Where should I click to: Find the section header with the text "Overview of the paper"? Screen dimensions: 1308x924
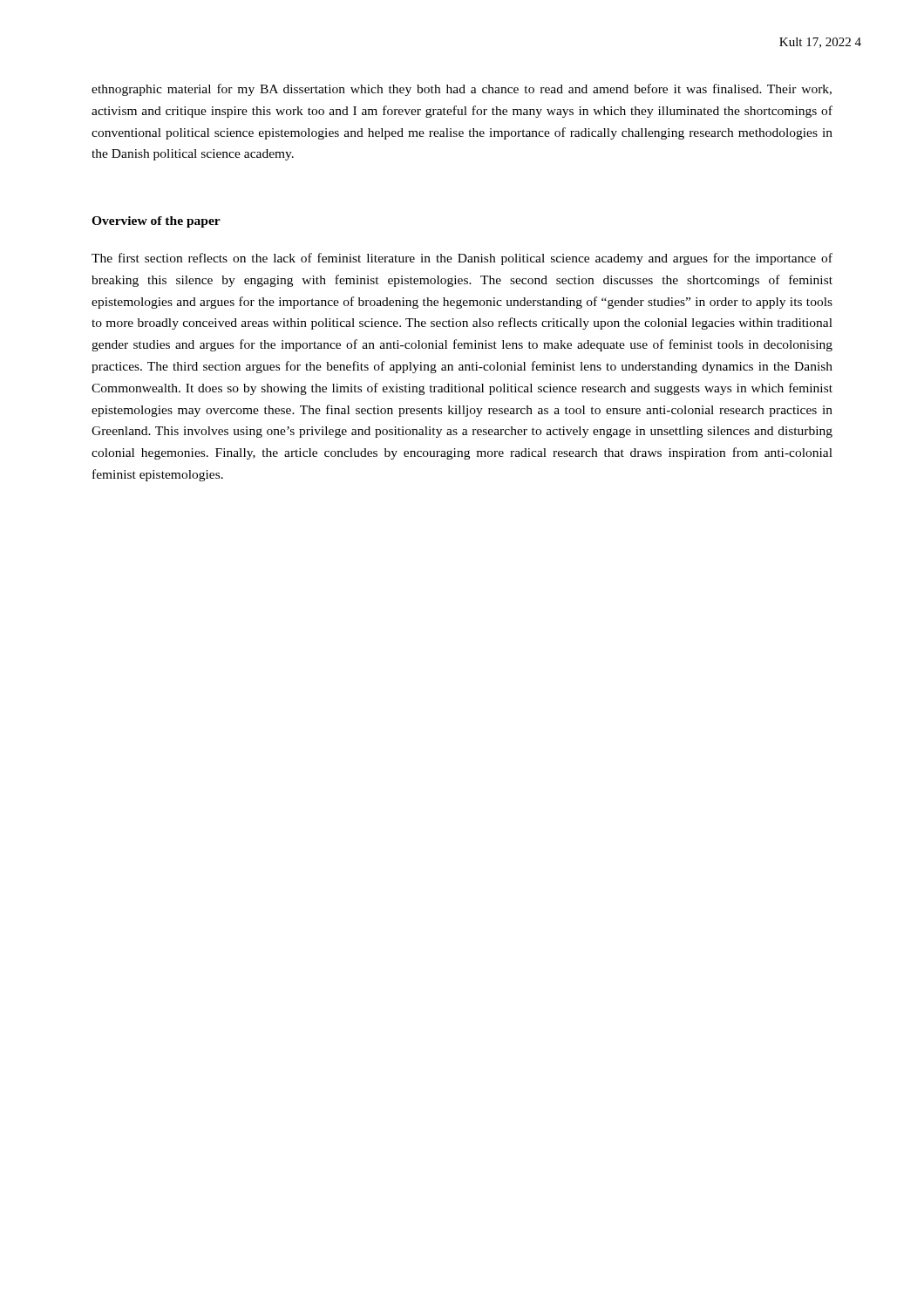[x=156, y=220]
